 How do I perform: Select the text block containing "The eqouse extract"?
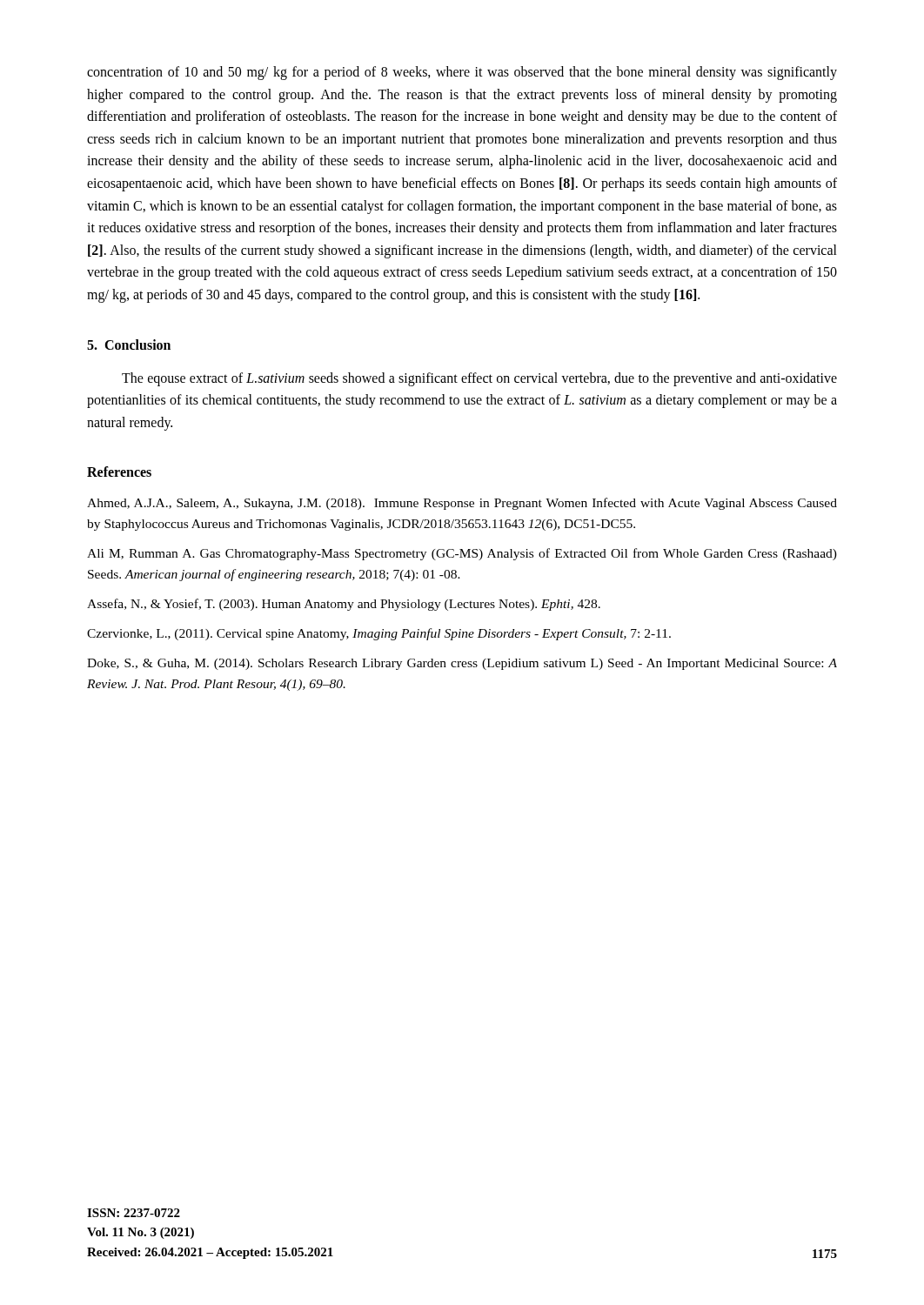pos(462,400)
